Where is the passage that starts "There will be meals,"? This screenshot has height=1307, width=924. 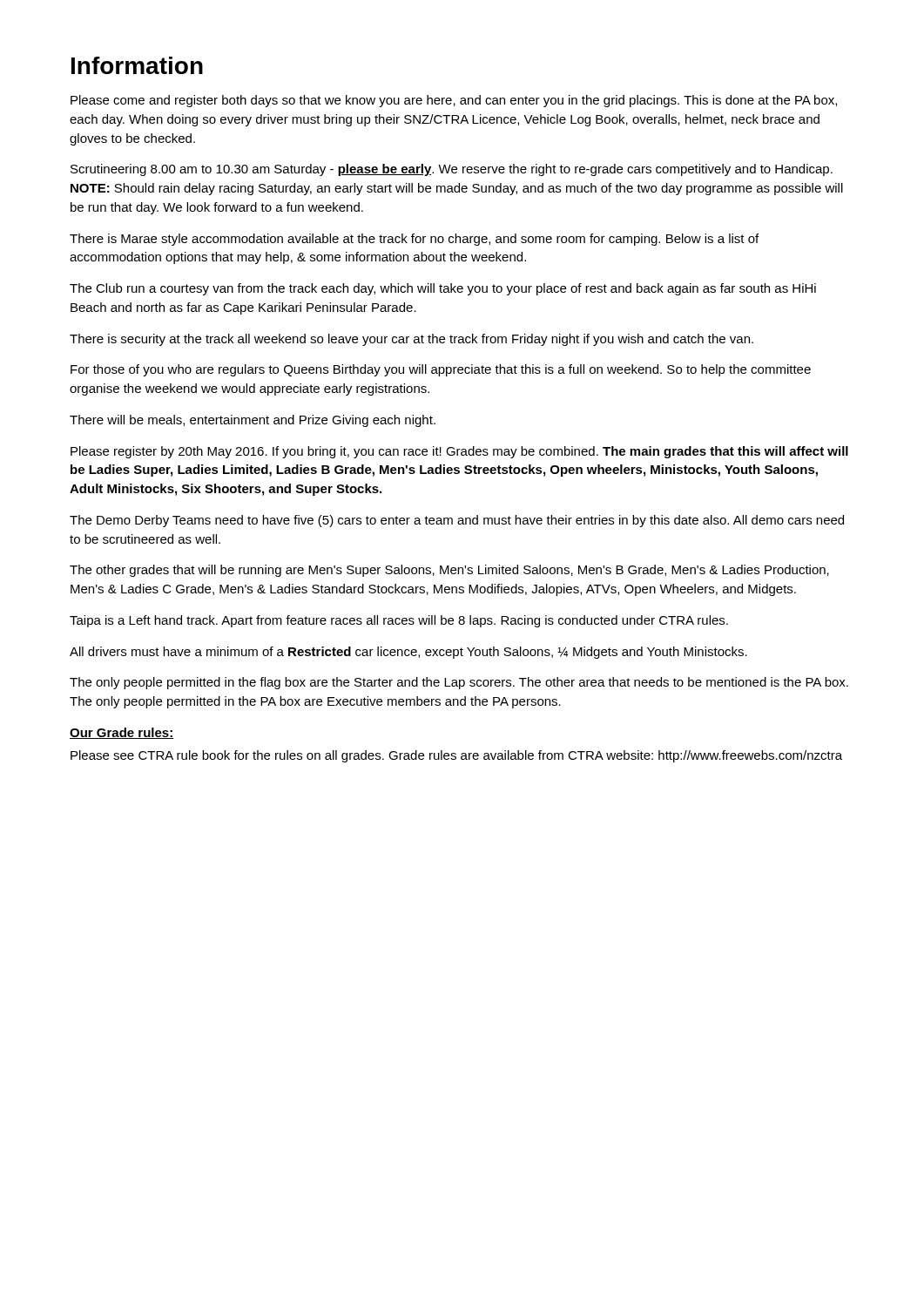[253, 421]
